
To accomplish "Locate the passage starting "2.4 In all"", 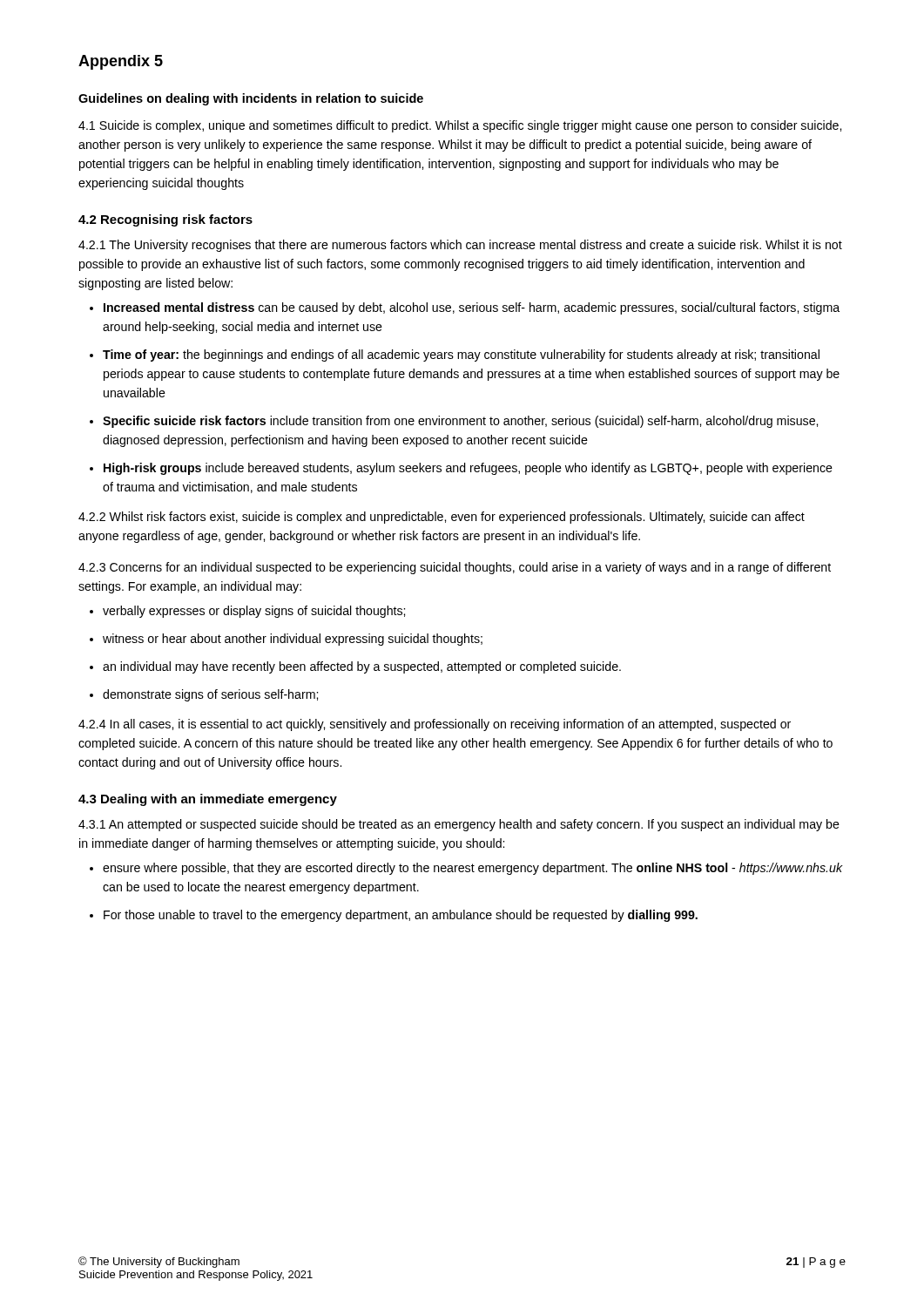I will click(x=456, y=743).
